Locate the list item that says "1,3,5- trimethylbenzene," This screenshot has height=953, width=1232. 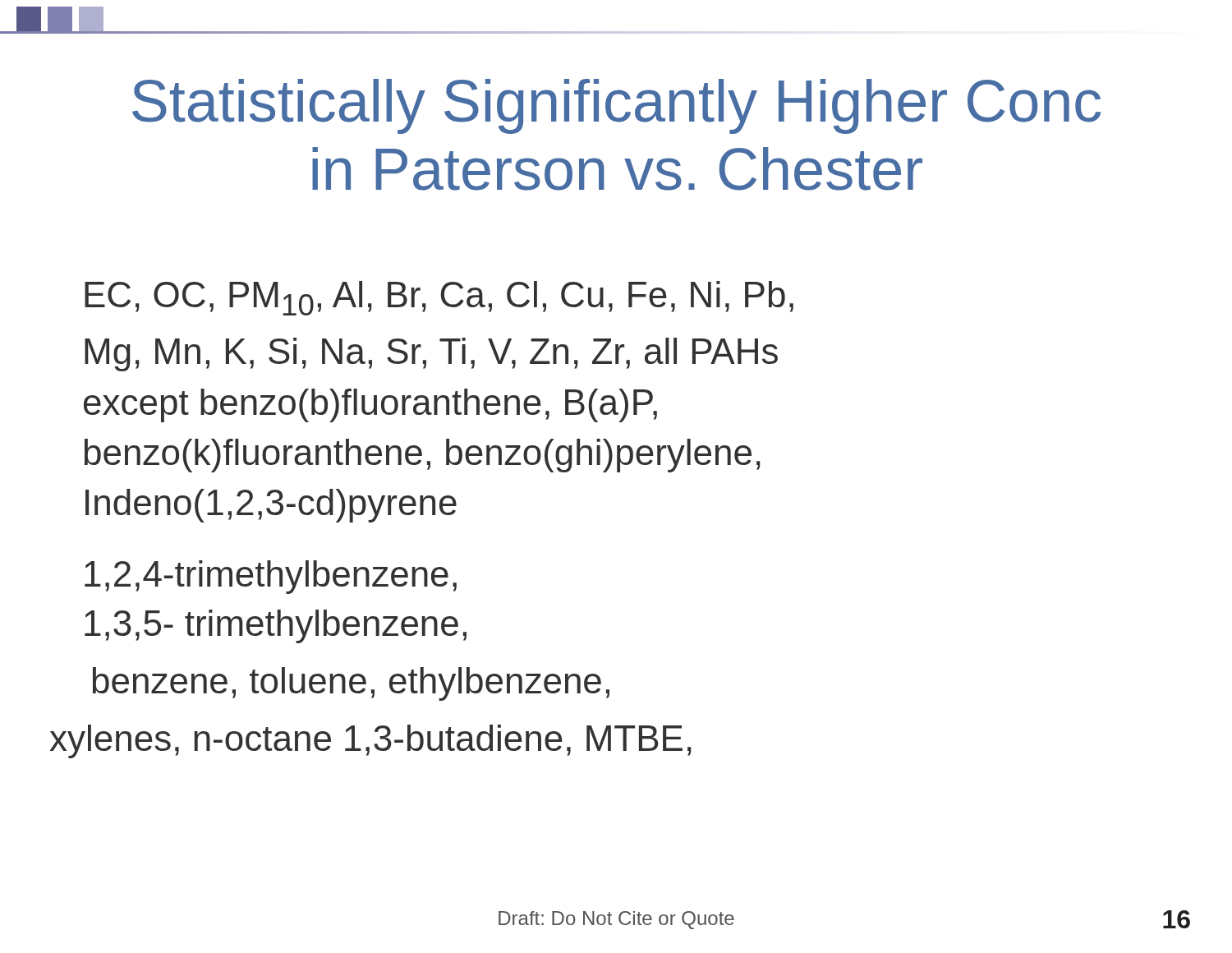pos(276,626)
